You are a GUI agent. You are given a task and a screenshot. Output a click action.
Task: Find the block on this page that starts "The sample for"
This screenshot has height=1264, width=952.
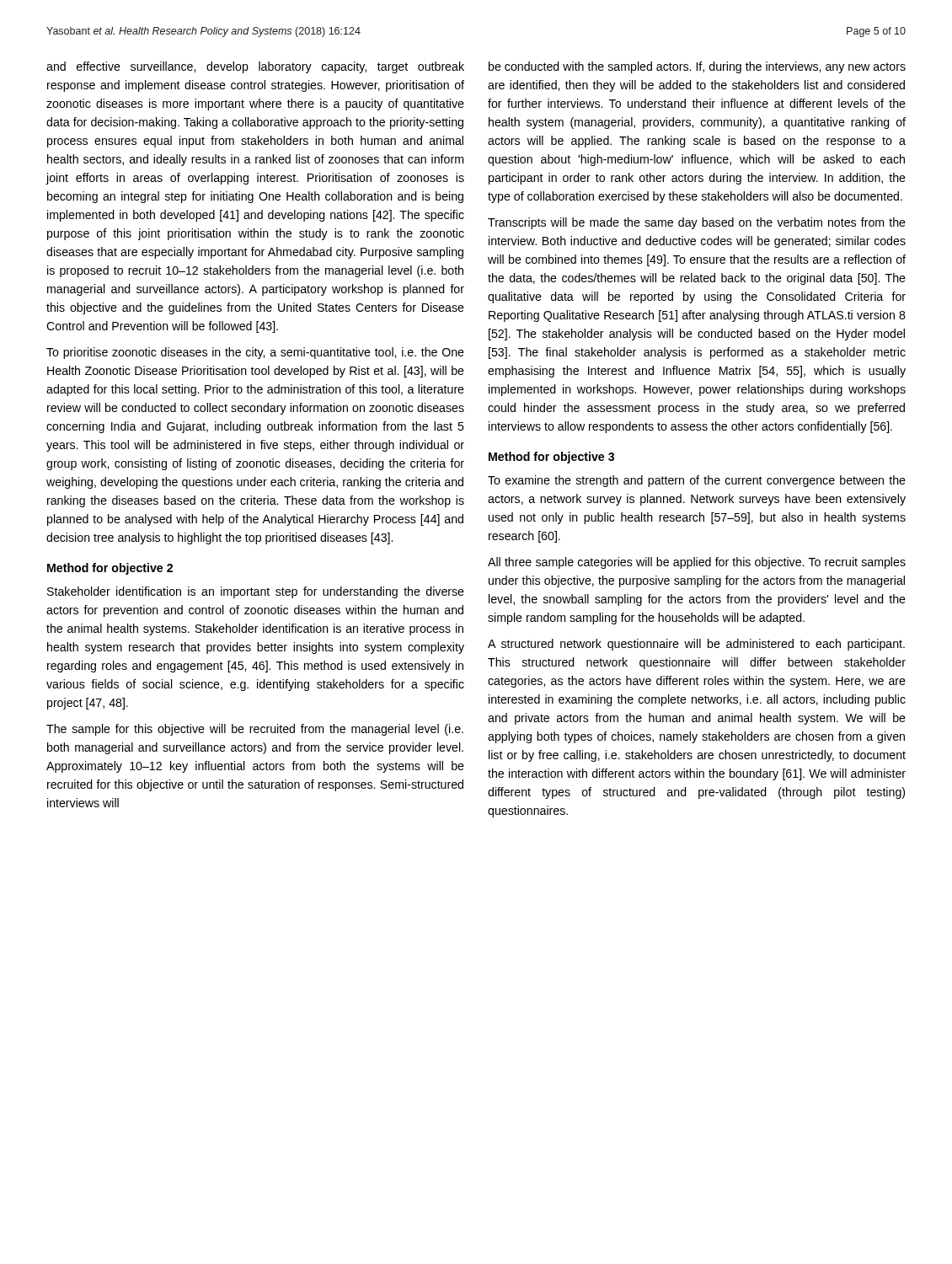[255, 766]
